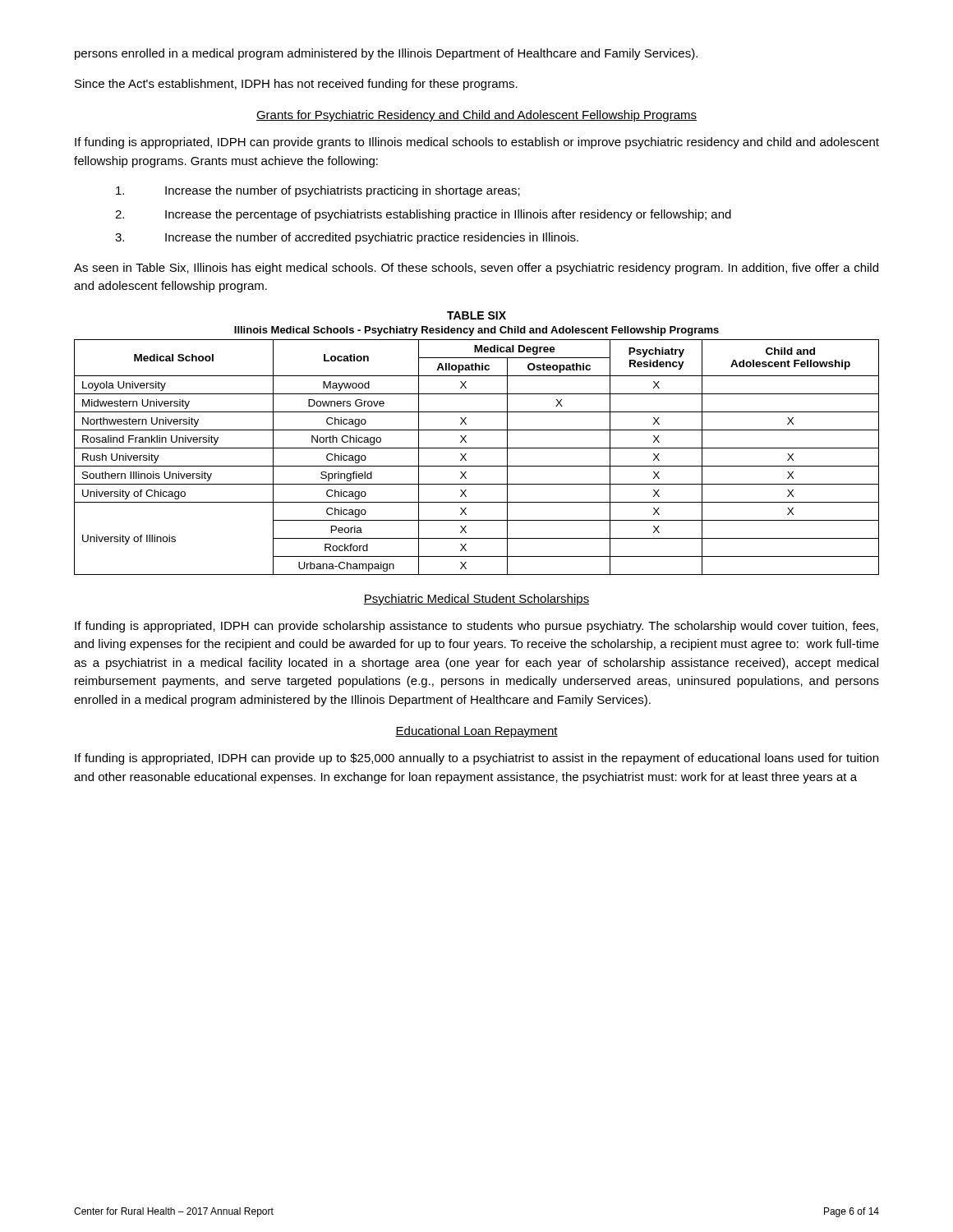953x1232 pixels.
Task: Find the block on this page that starts "2. Increase the percentage of psychiatrists establishing practice"
Action: tap(476, 214)
